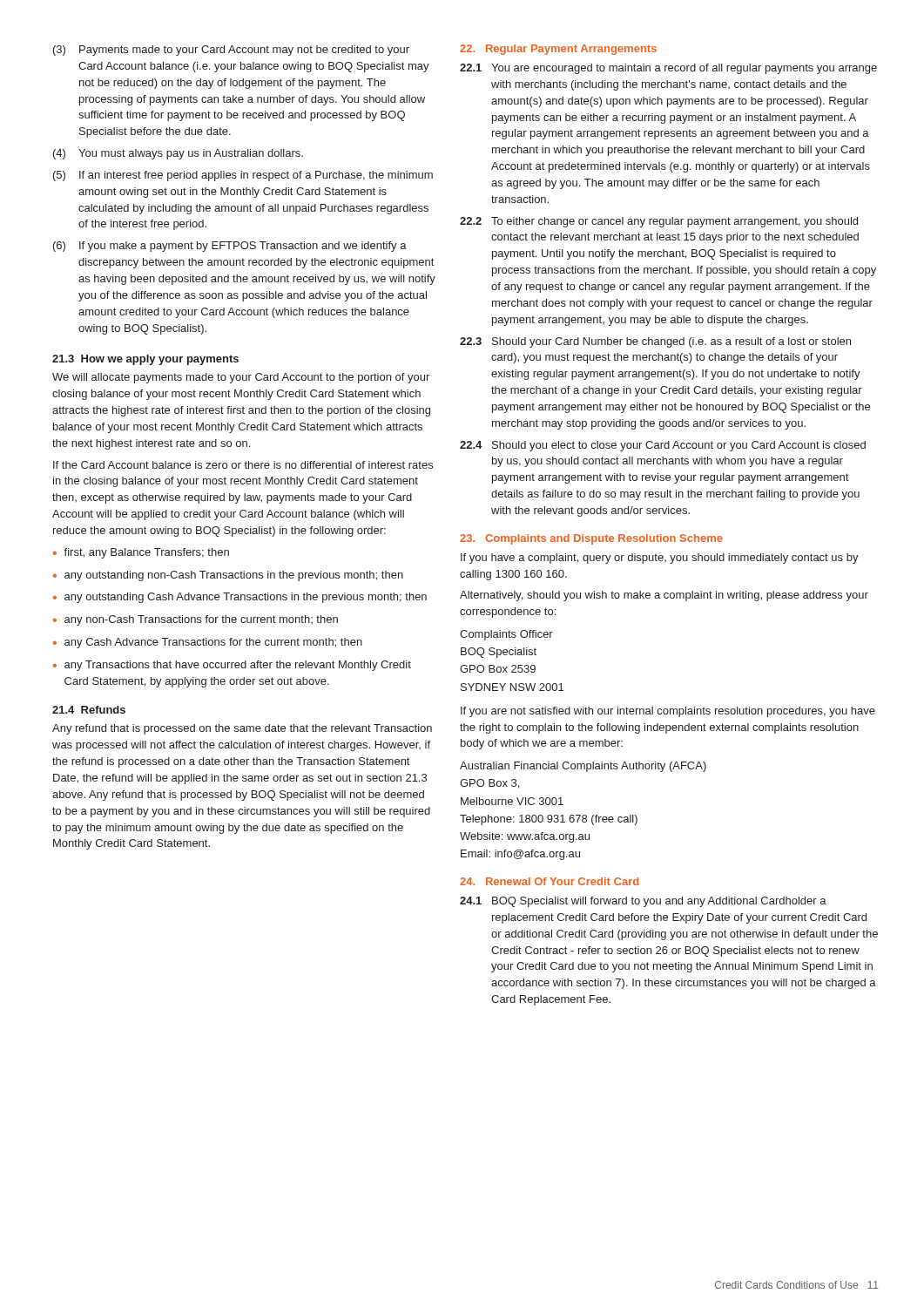
Task: Find the region starting "If you are not satisfied with our"
Action: [x=669, y=728]
